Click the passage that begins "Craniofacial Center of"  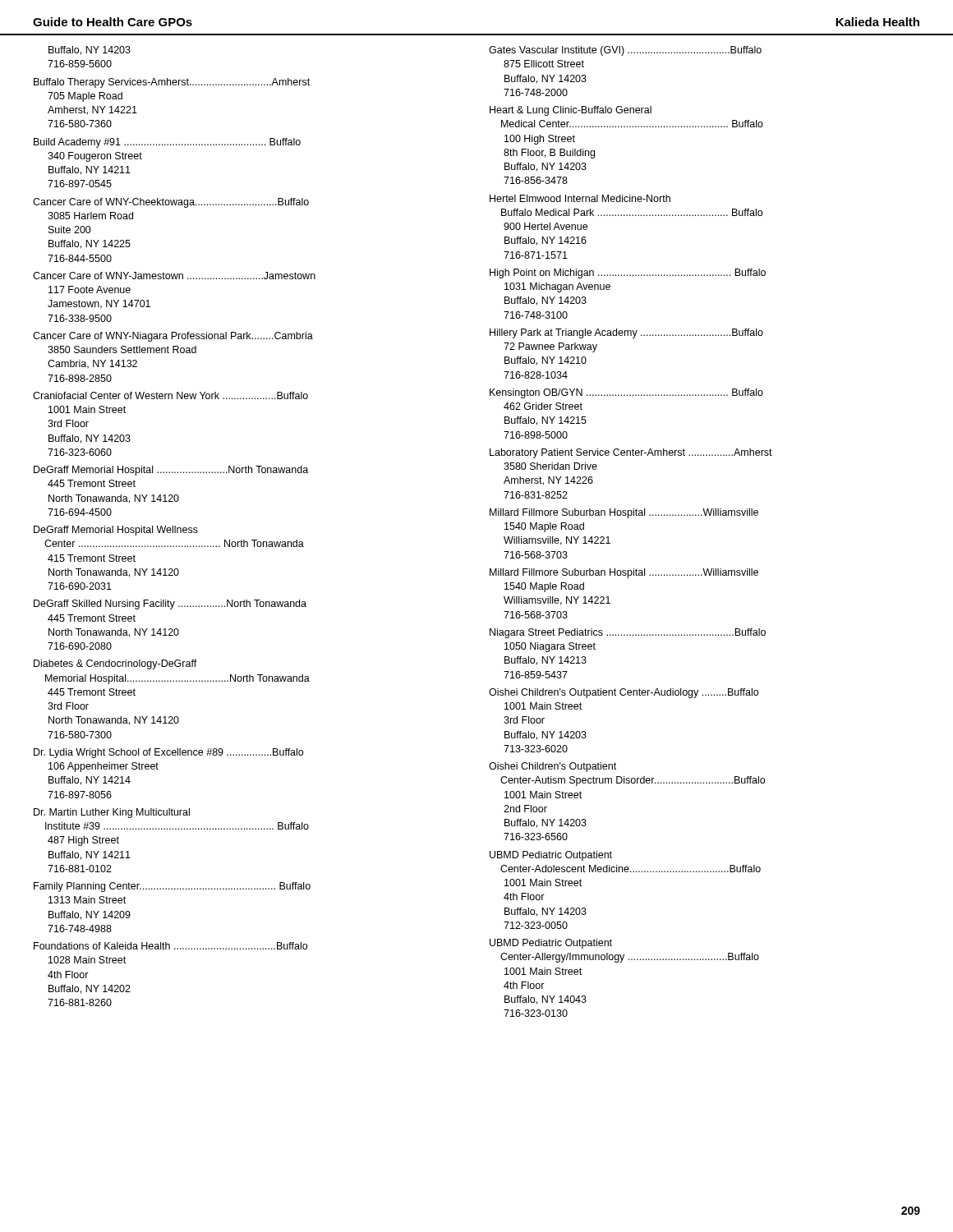pyautogui.click(x=170, y=395)
